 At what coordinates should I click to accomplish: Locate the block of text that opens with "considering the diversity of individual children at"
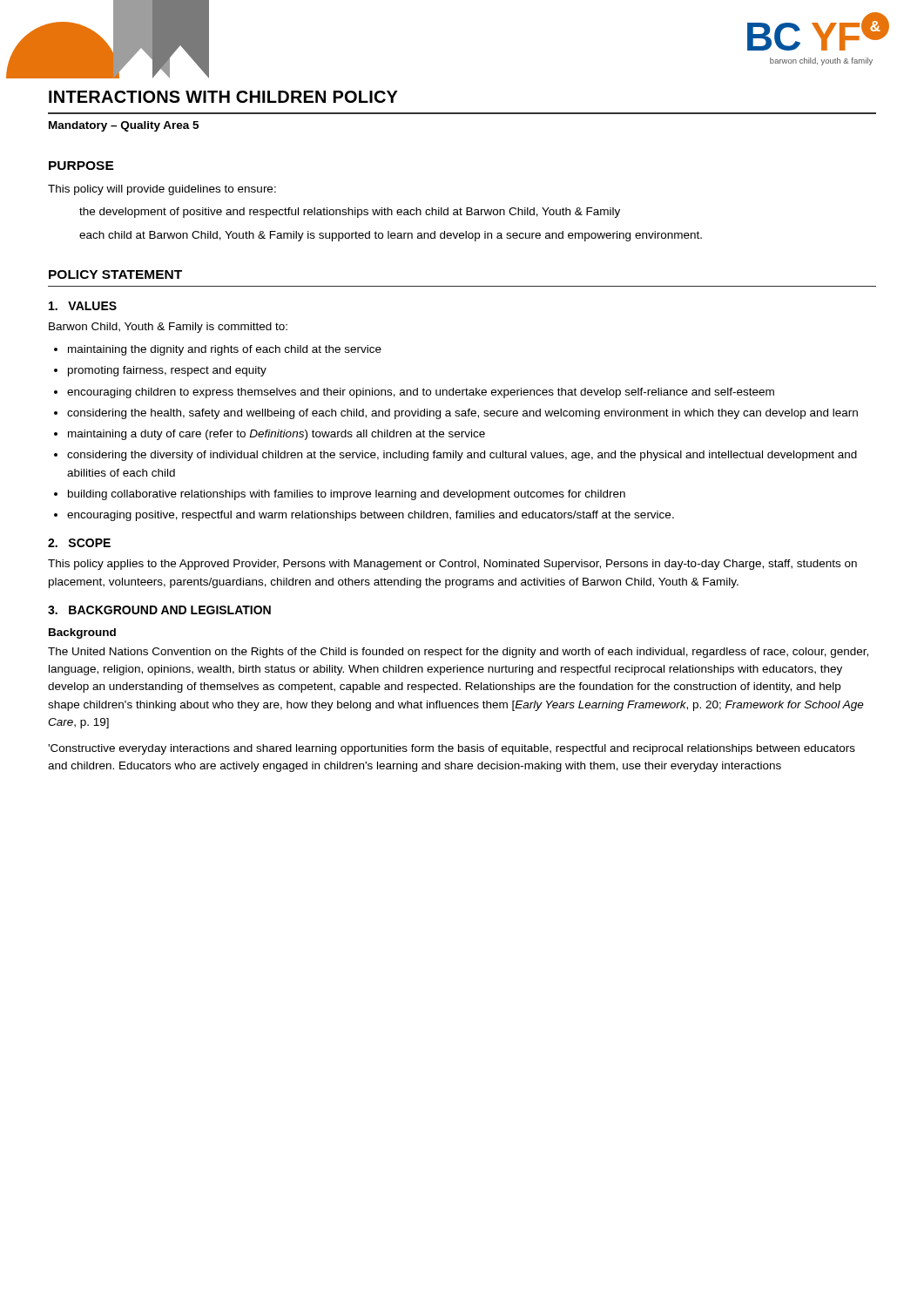tap(462, 463)
